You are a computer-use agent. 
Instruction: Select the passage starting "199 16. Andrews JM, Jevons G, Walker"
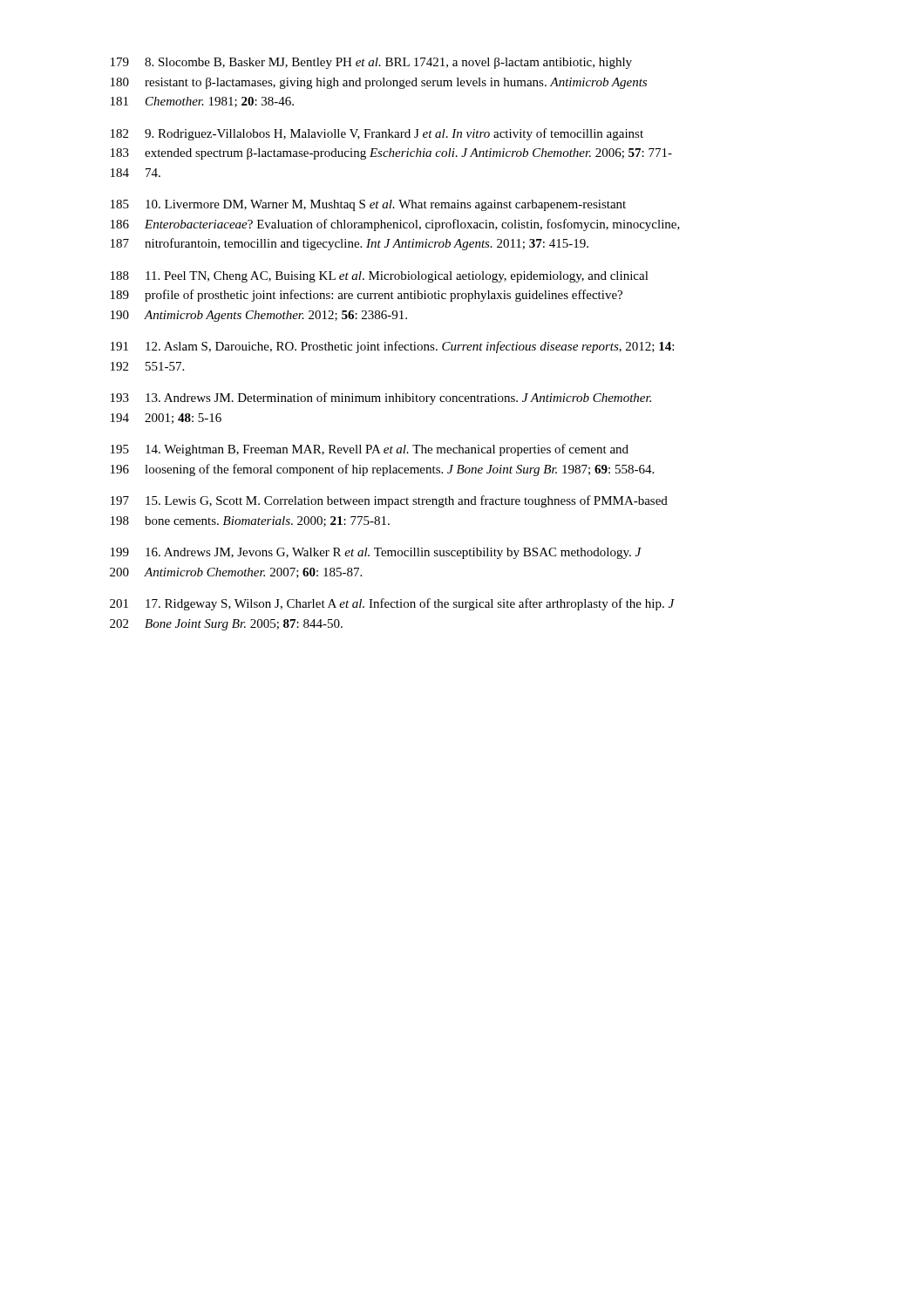click(x=471, y=562)
